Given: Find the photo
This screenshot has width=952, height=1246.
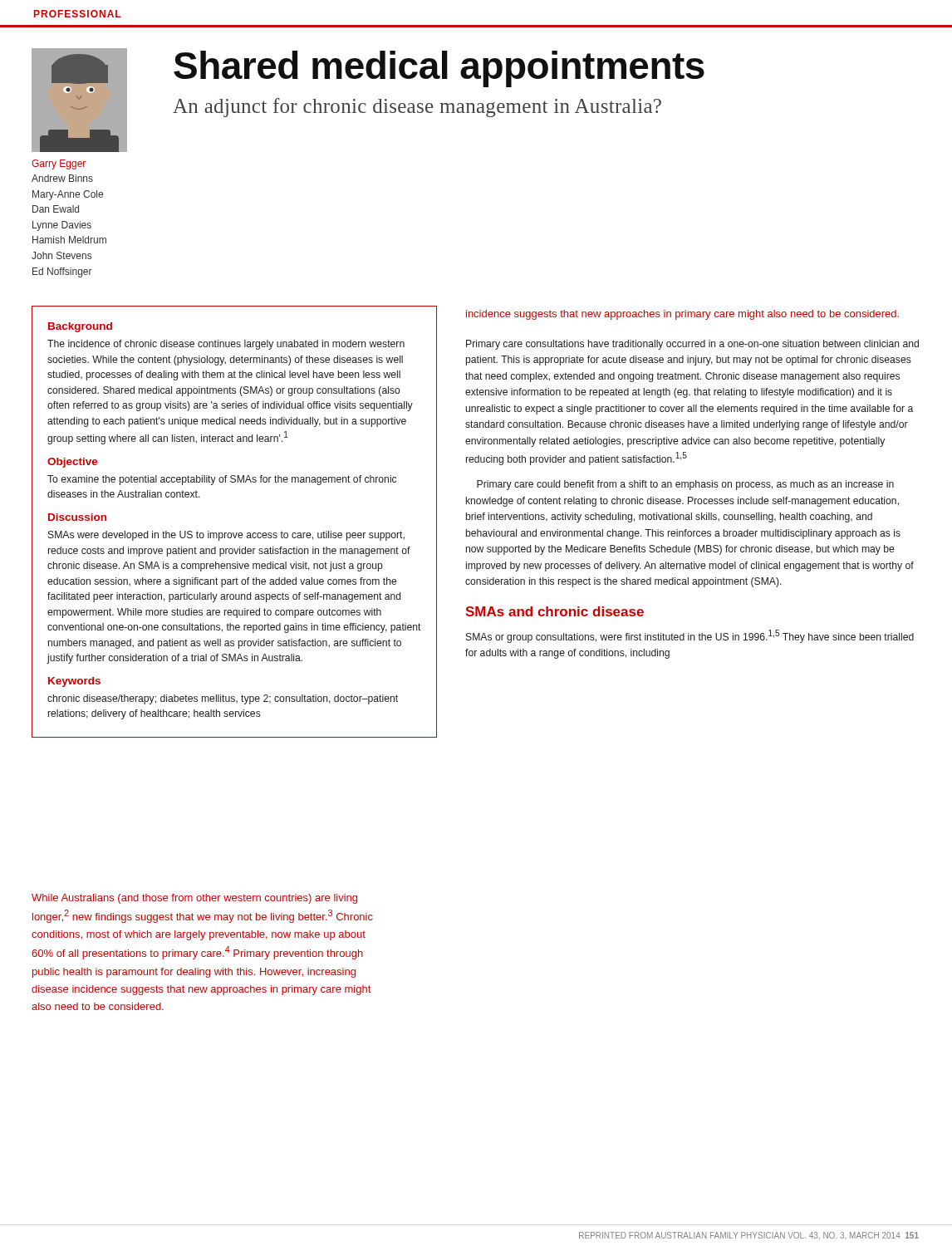Looking at the screenshot, I should tap(79, 100).
